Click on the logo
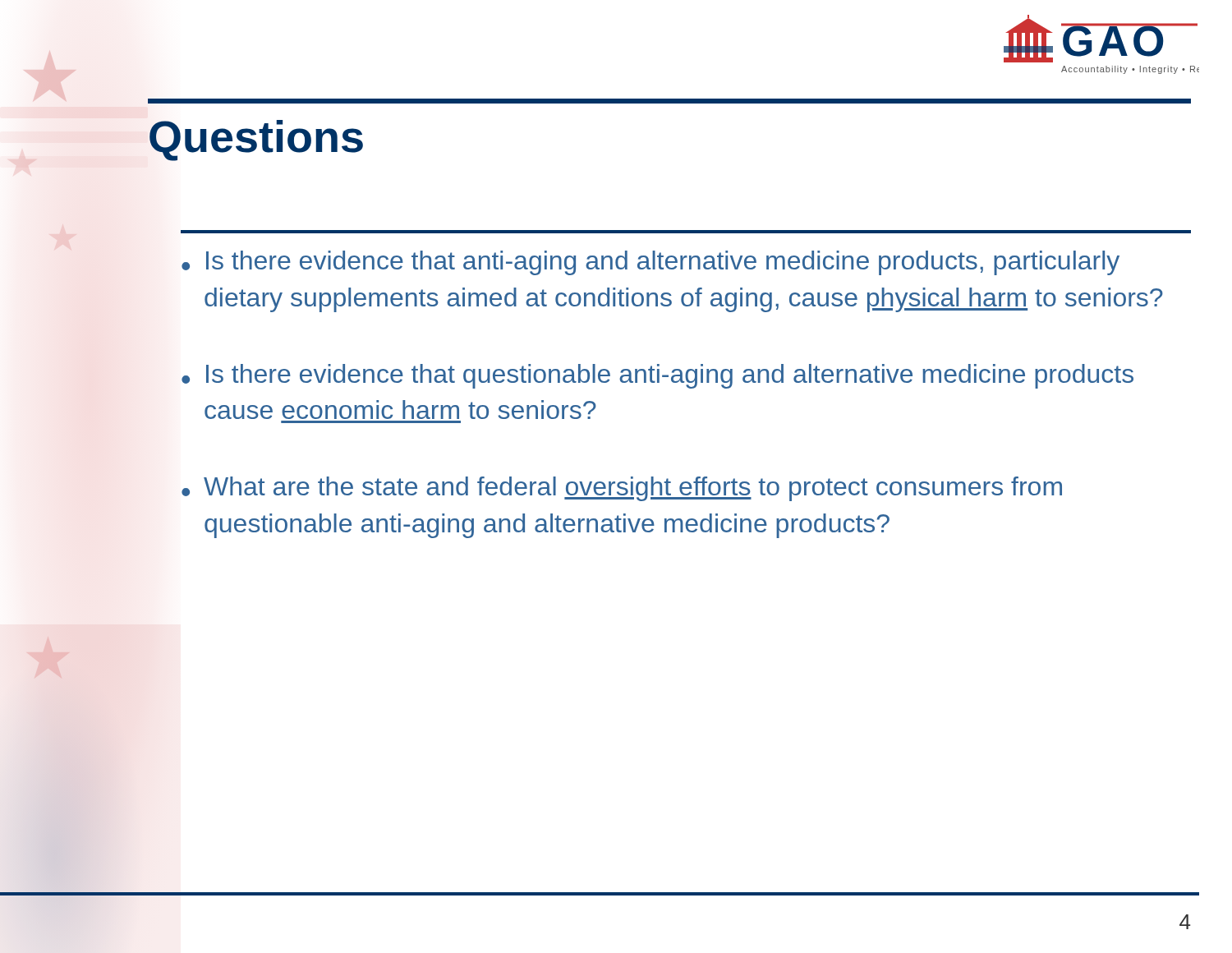The image size is (1232, 953). coord(1101,53)
